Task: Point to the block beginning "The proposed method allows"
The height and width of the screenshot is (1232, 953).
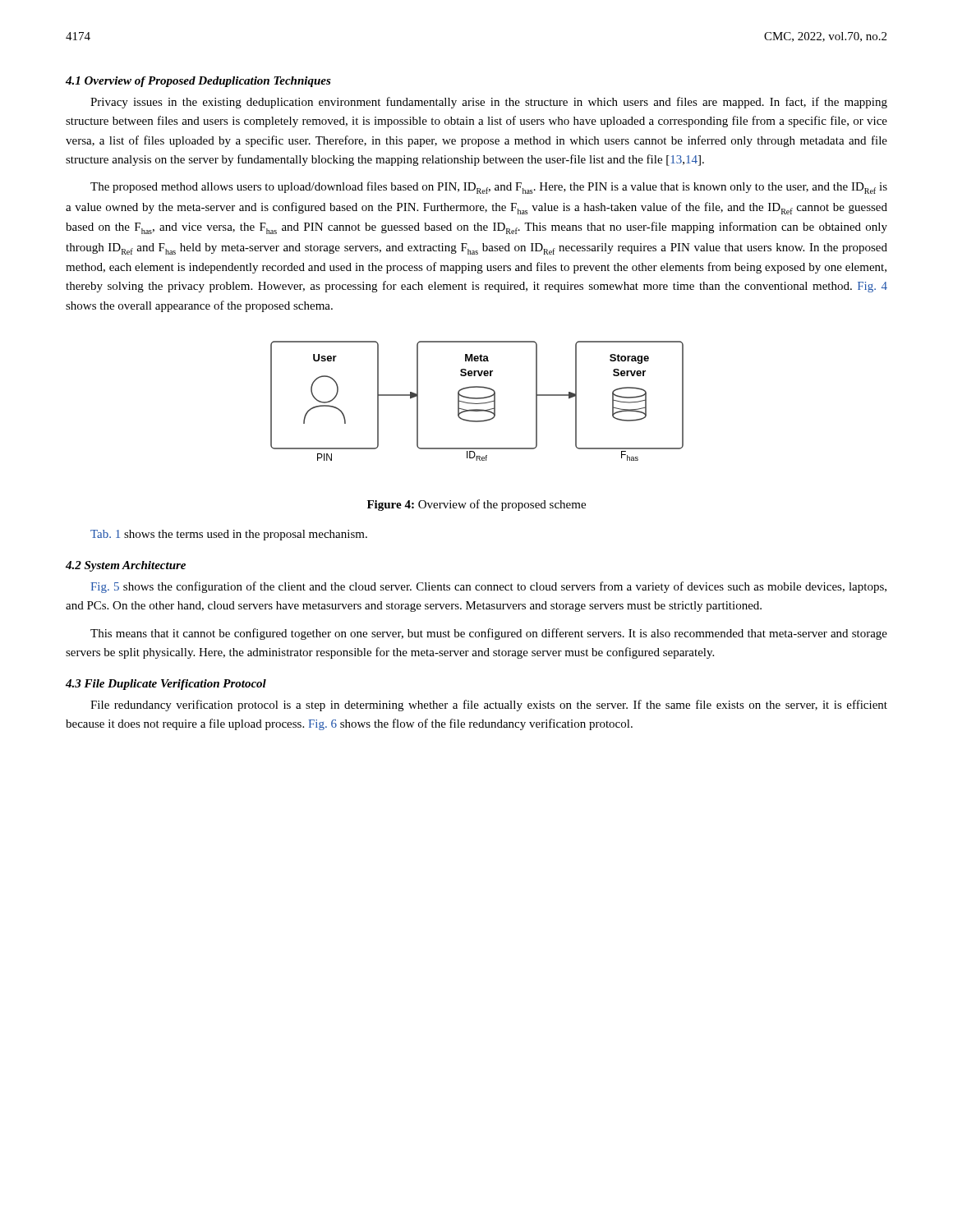Action: (476, 246)
